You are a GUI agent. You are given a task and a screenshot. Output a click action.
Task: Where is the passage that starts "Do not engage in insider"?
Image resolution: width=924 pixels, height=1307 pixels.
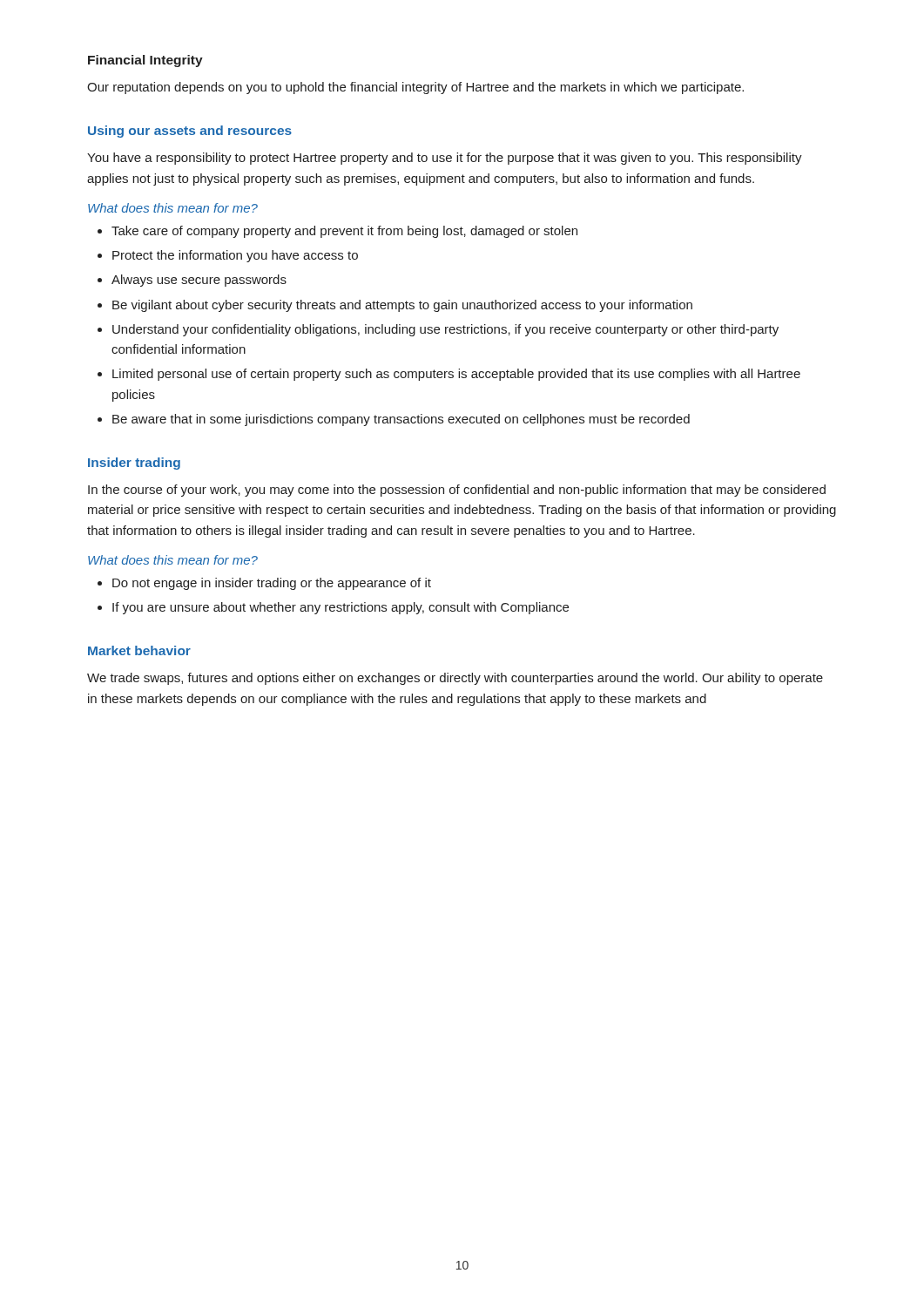[272, 584]
